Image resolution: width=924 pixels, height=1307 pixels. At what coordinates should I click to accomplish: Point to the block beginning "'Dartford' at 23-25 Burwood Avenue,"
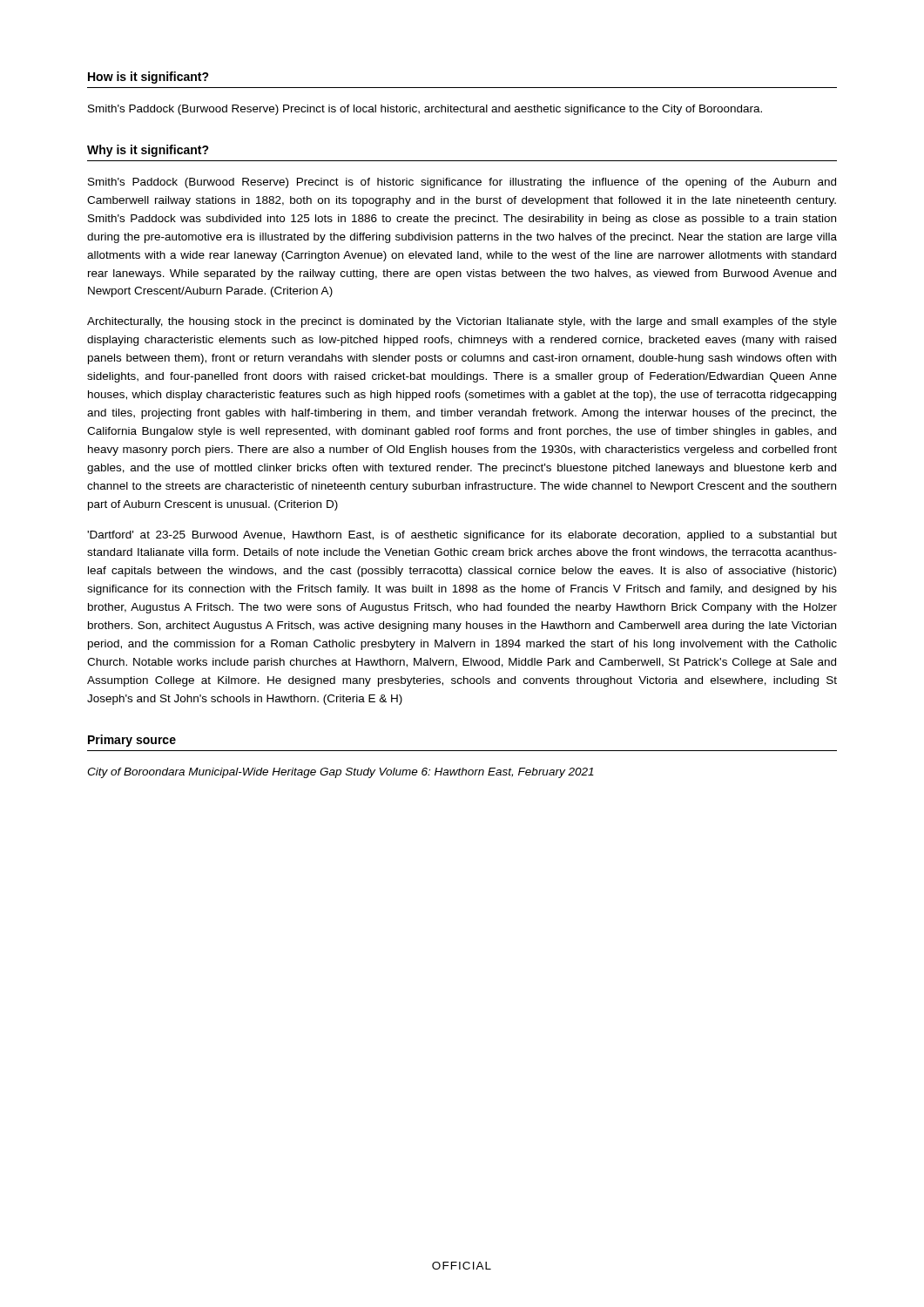tap(462, 616)
